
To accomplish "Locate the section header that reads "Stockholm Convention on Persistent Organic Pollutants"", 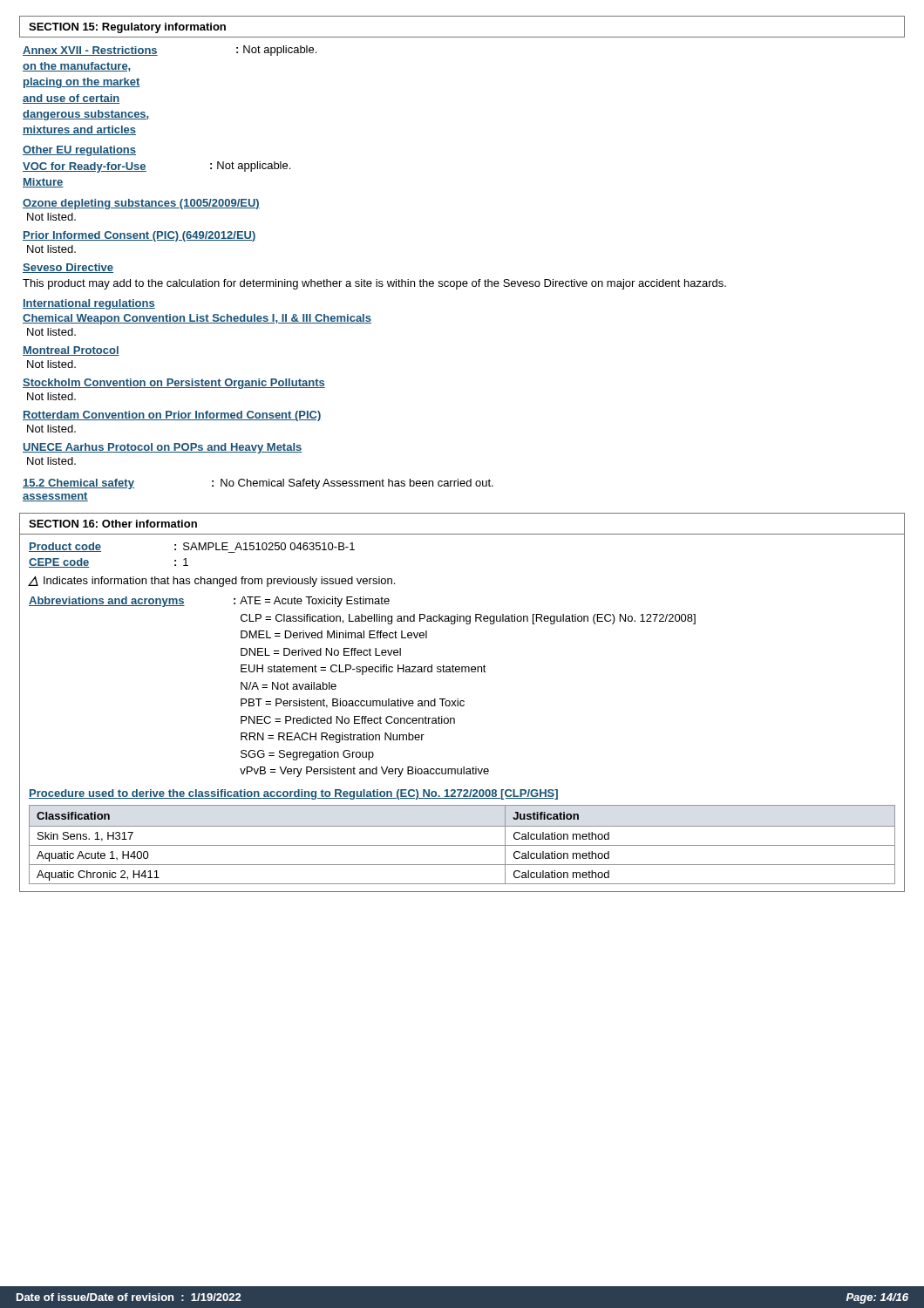I will pyautogui.click(x=174, y=383).
